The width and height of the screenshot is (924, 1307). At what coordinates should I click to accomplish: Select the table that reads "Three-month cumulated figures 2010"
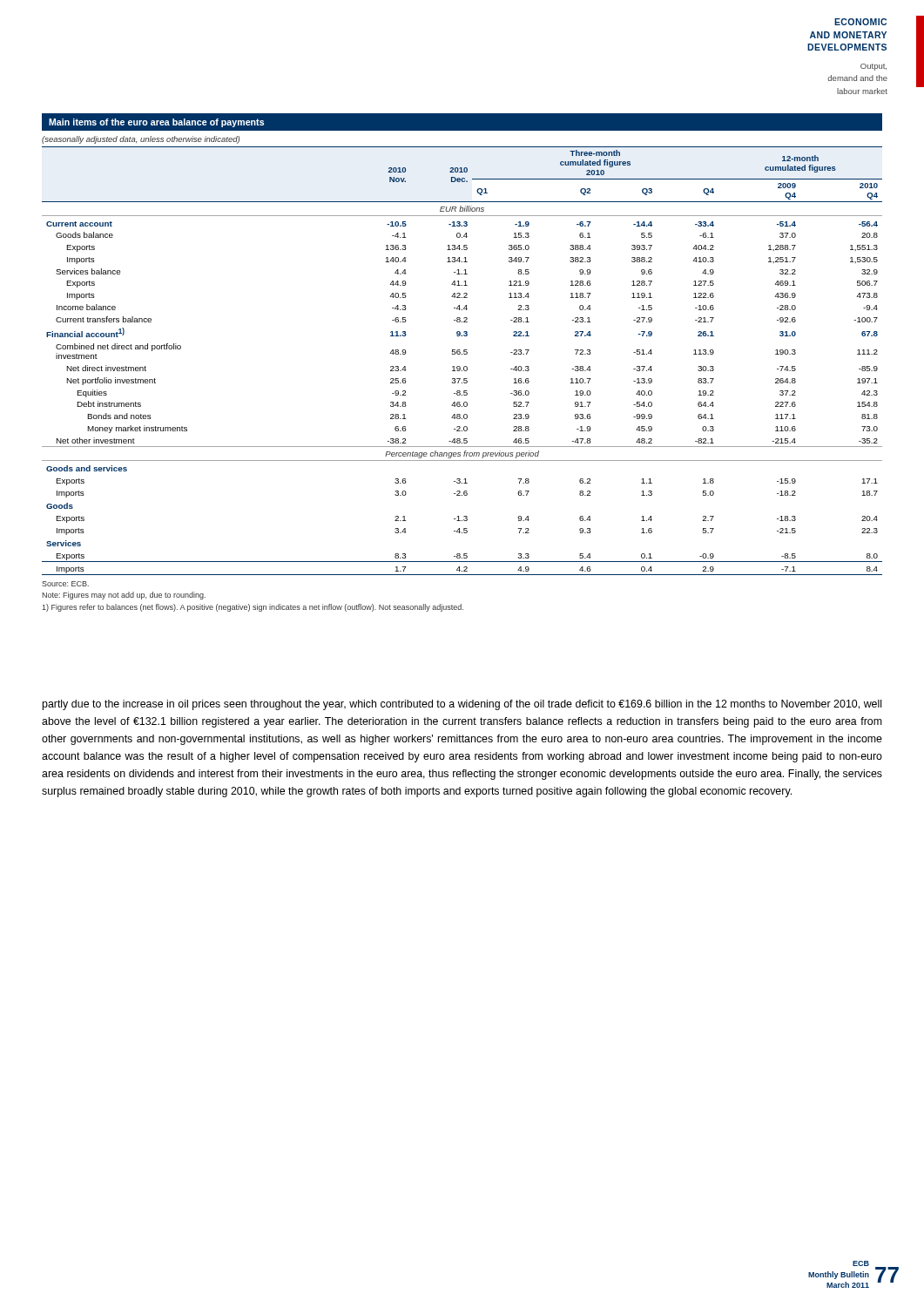click(462, 361)
